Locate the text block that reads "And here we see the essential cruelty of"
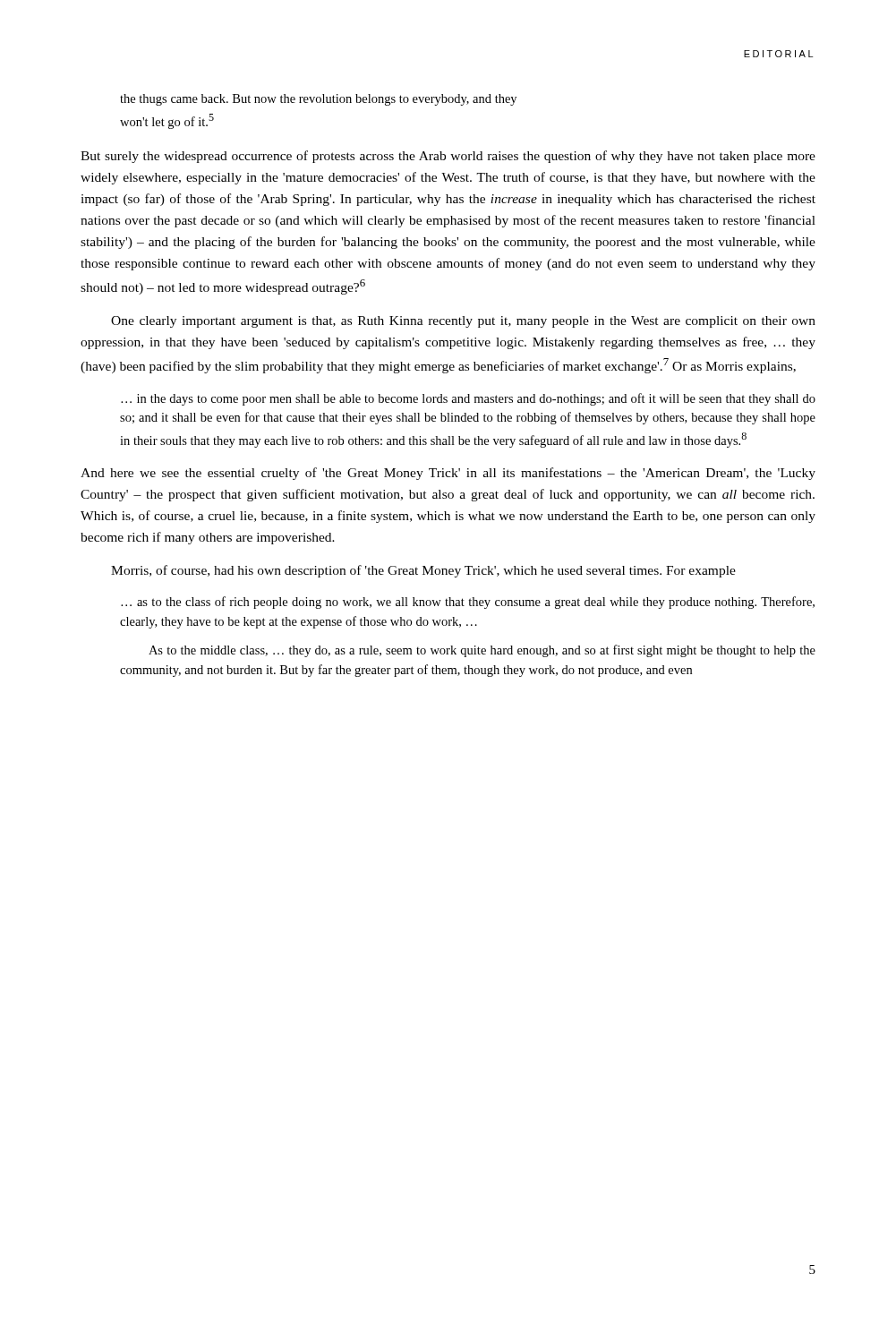This screenshot has width=896, height=1343. click(448, 505)
